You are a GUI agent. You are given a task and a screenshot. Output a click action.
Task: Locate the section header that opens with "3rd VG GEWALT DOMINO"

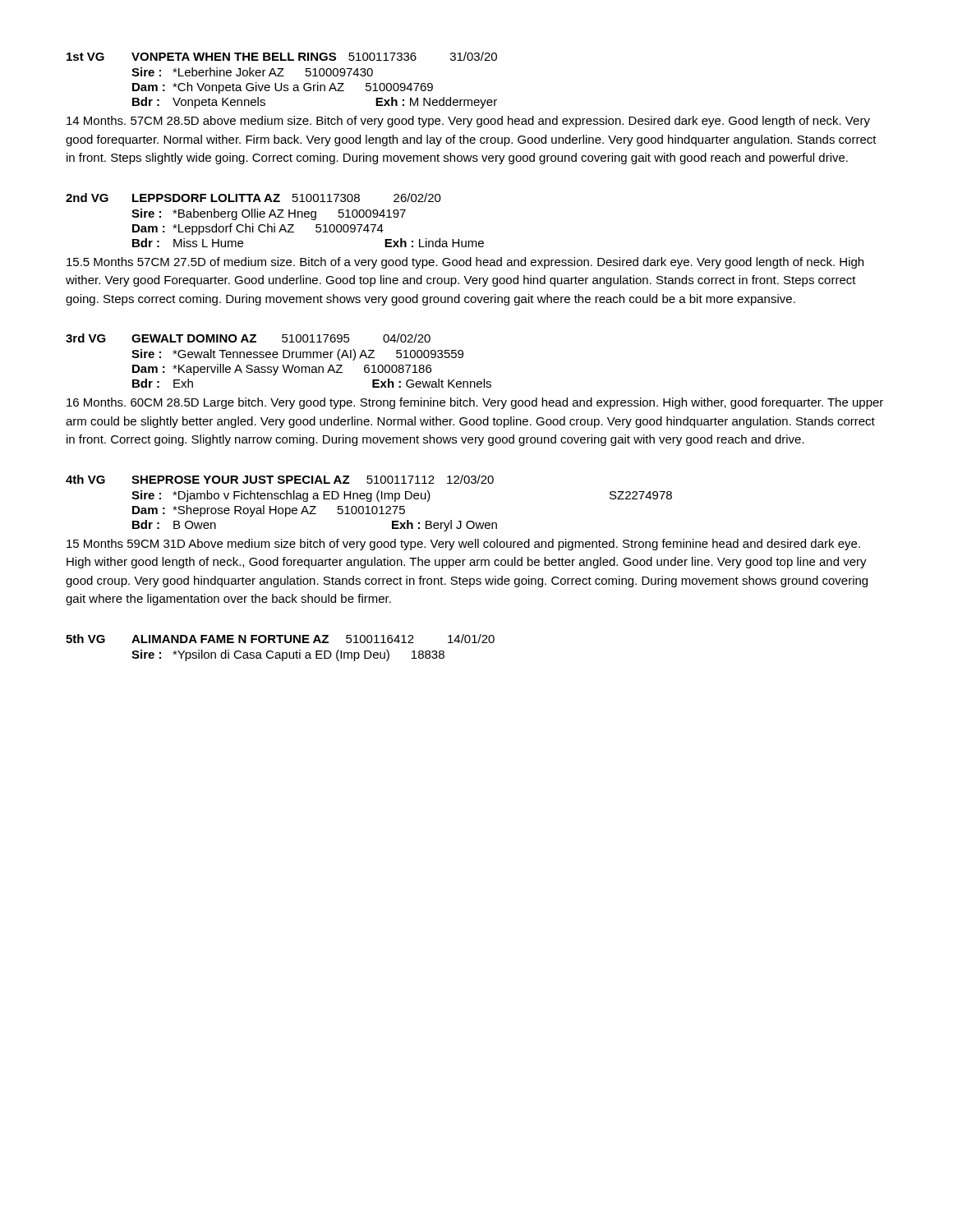tap(248, 338)
